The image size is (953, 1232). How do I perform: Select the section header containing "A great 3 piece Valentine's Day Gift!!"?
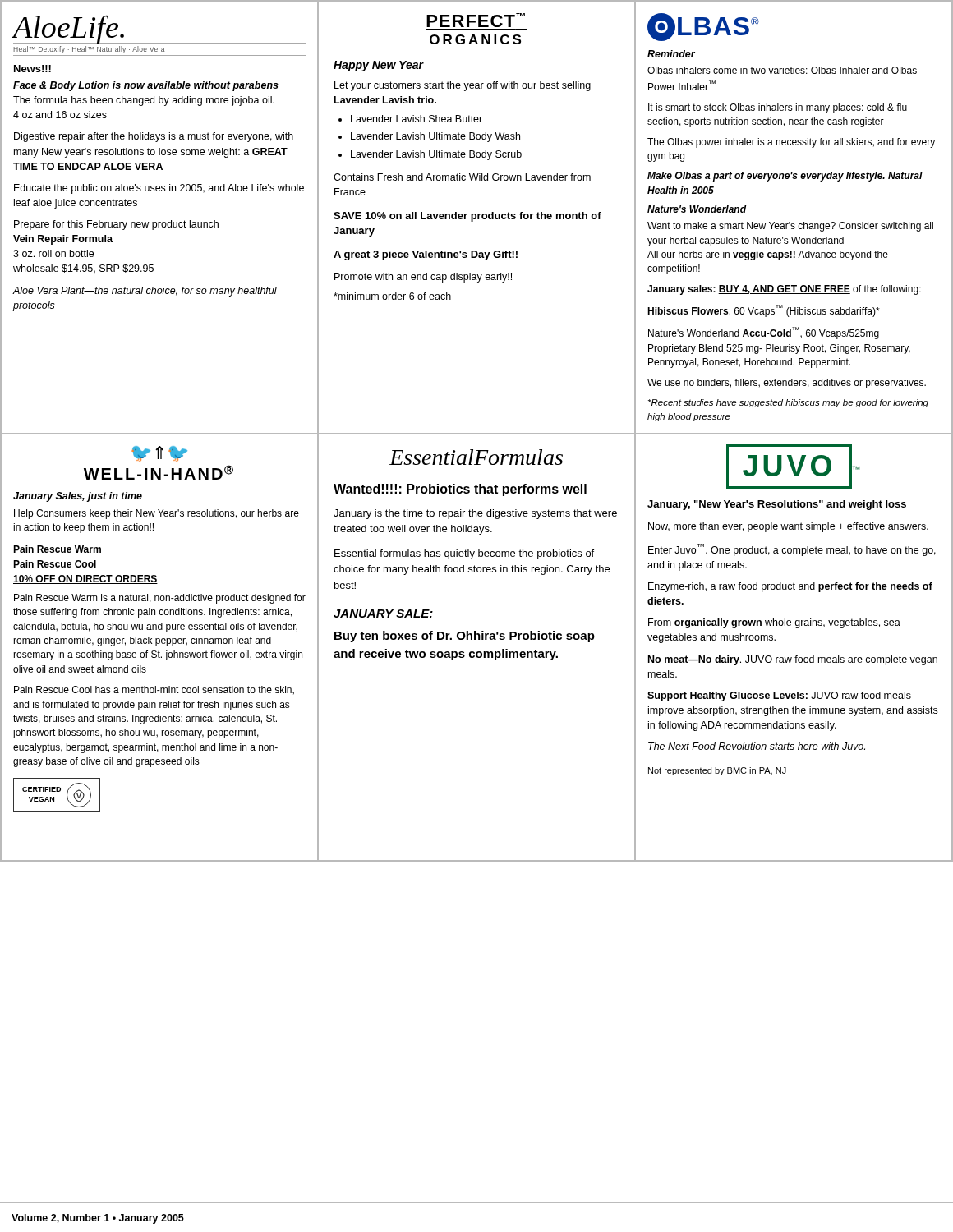[x=426, y=254]
